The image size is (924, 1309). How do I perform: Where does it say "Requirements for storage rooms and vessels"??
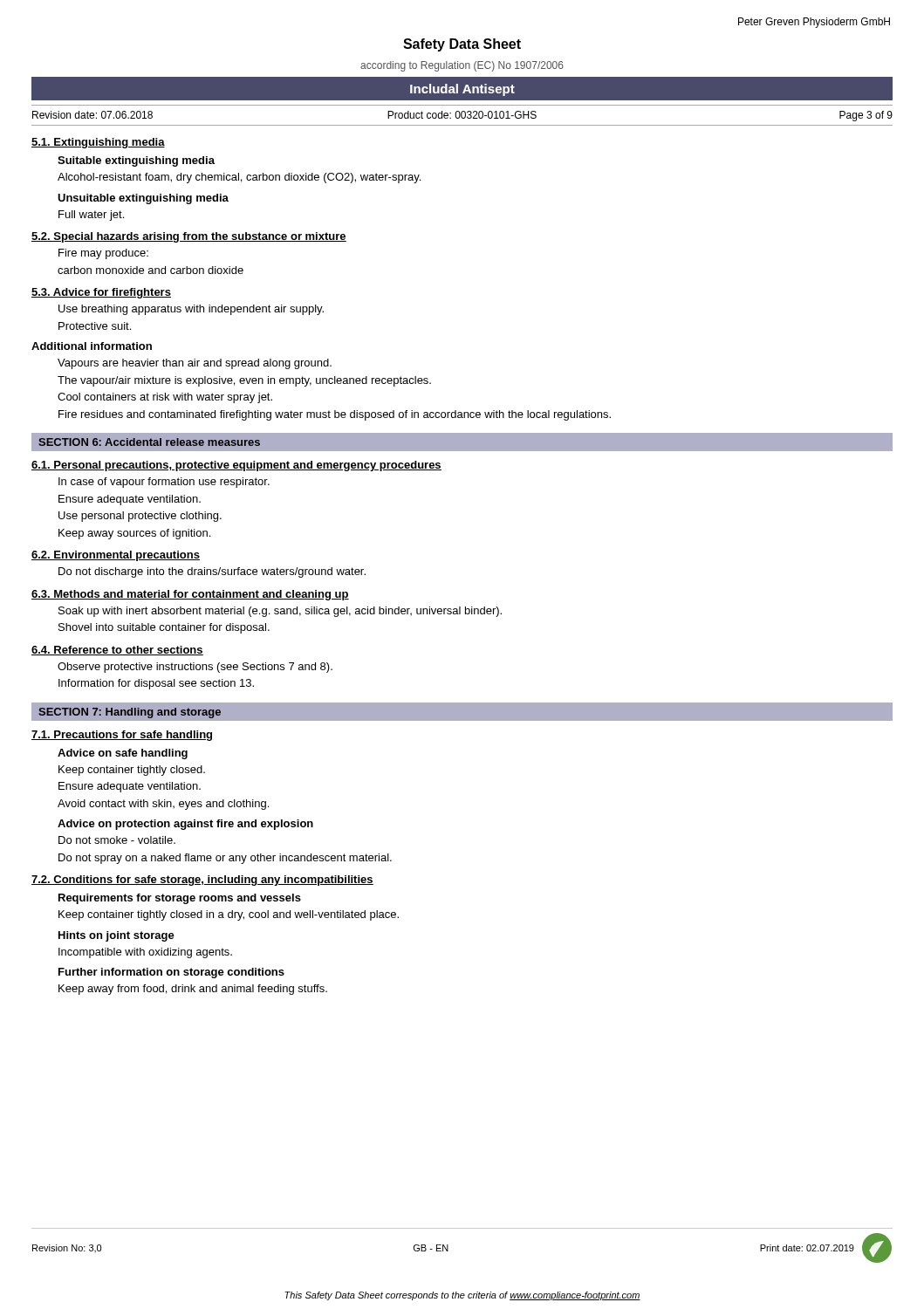pos(179,898)
